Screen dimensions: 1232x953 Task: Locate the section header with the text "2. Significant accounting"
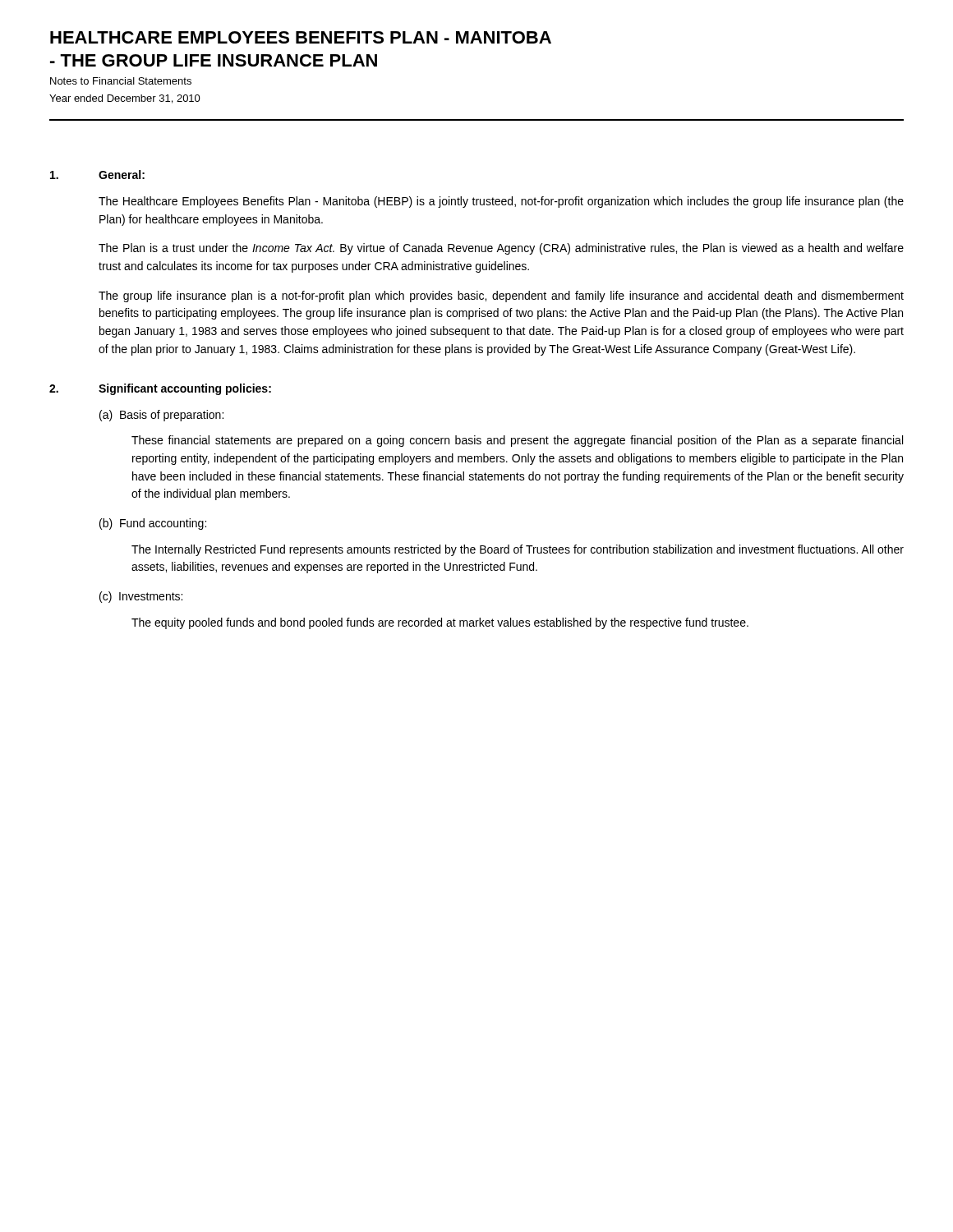pyautogui.click(x=161, y=388)
